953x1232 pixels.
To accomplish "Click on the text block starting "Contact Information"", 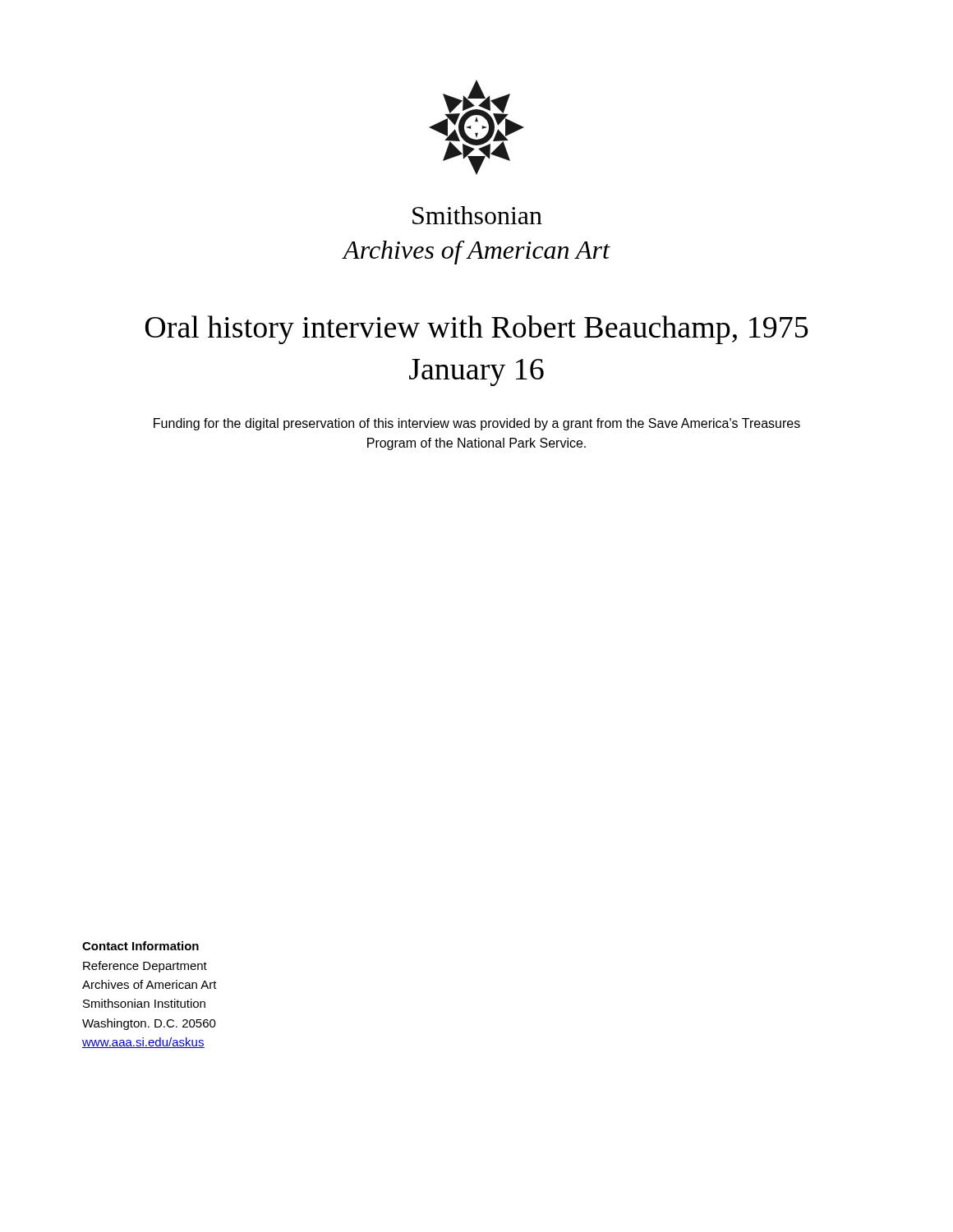I will [141, 946].
